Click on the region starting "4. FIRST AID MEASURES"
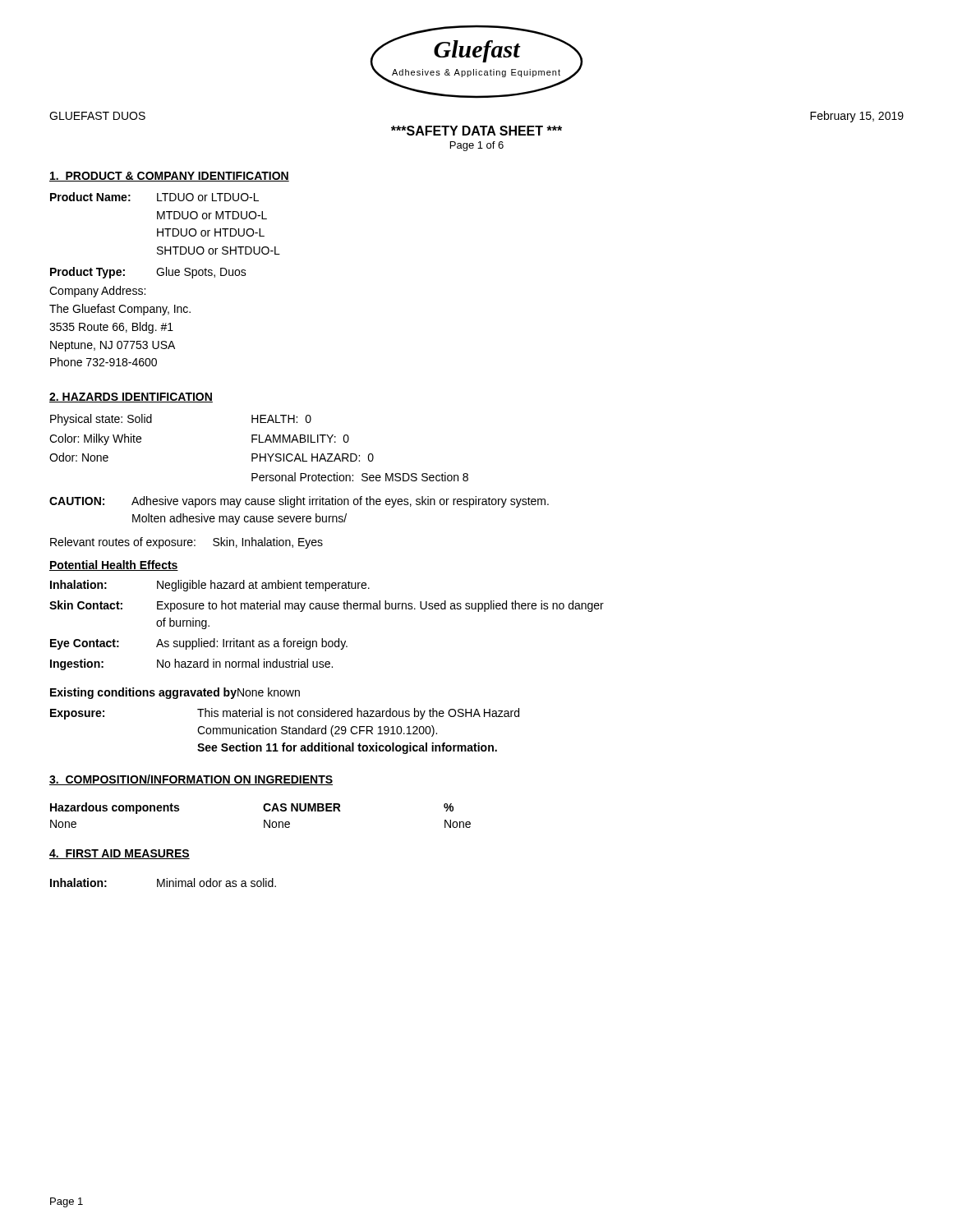 point(119,853)
